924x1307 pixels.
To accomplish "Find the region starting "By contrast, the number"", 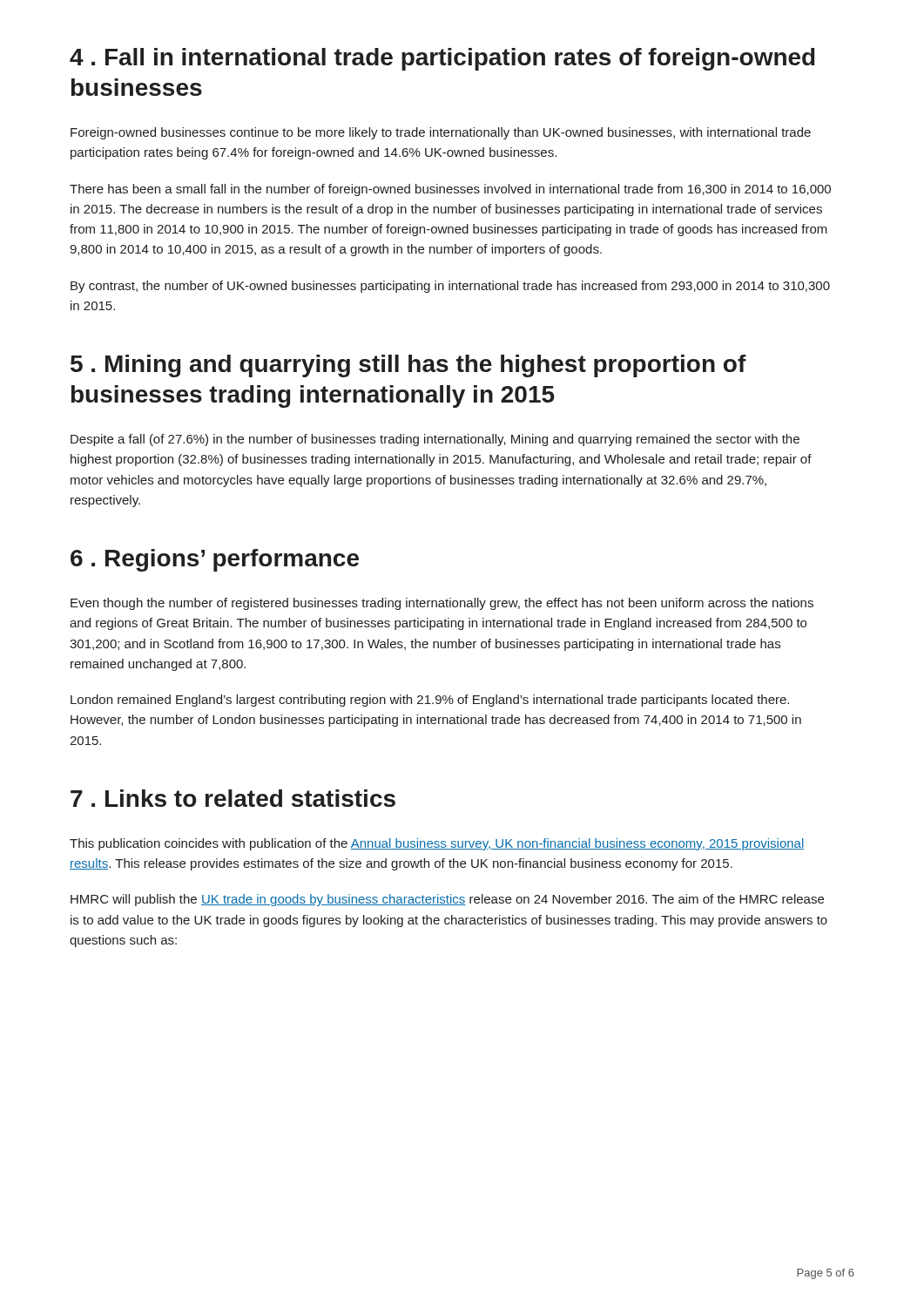I will pos(453,295).
